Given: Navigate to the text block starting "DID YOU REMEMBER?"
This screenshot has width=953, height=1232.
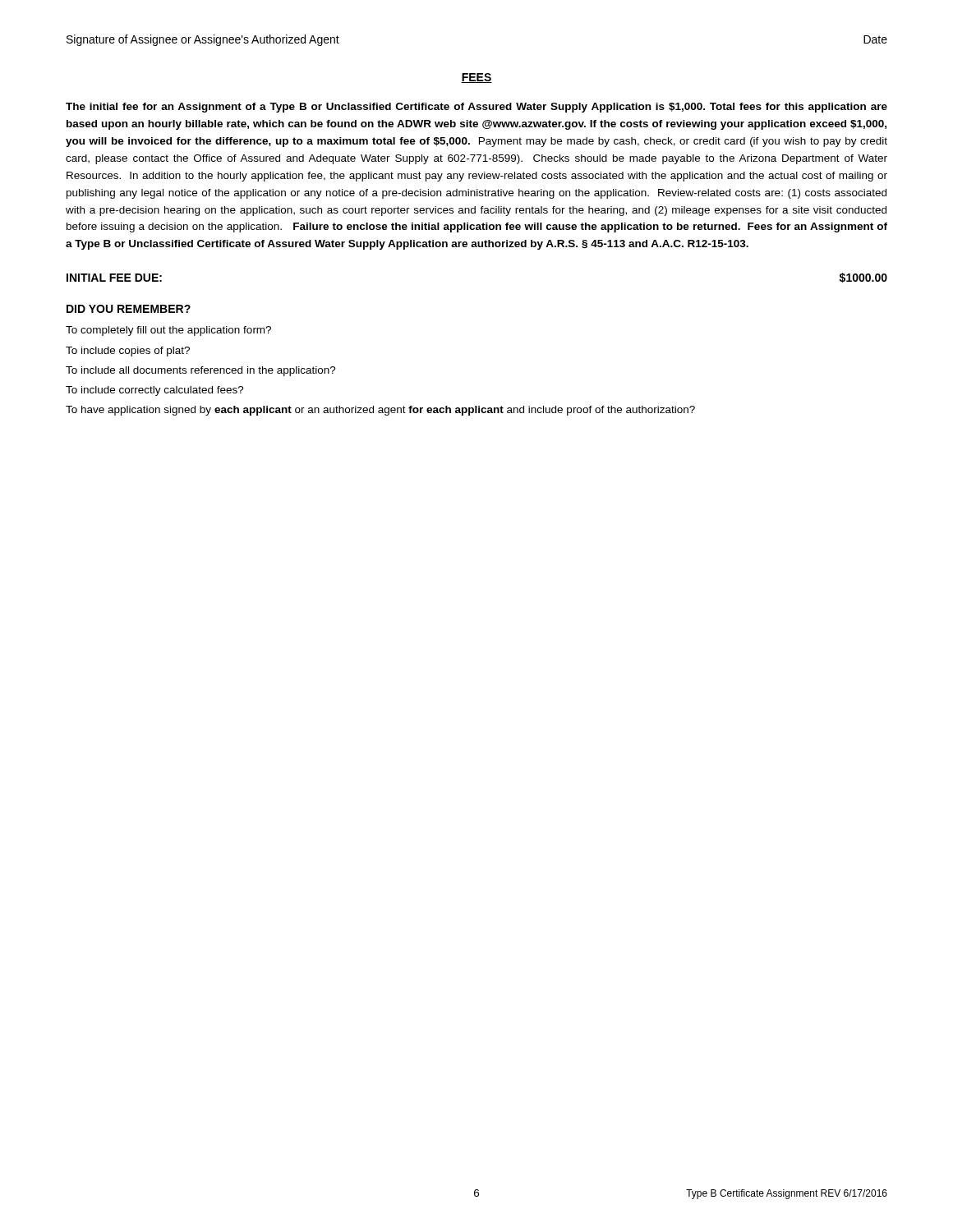Looking at the screenshot, I should pos(128,309).
